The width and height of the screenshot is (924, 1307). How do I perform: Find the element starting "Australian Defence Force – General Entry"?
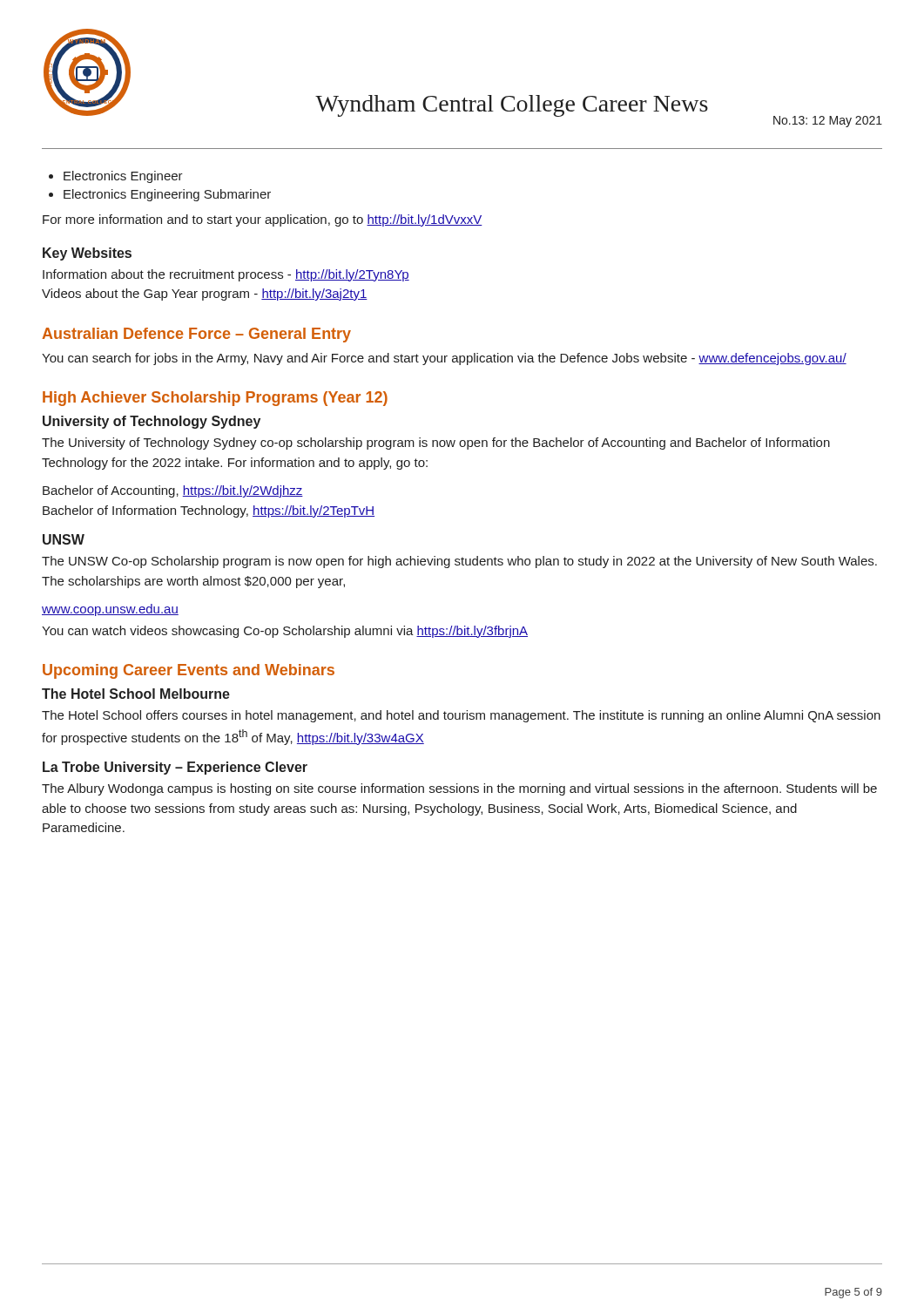(196, 333)
